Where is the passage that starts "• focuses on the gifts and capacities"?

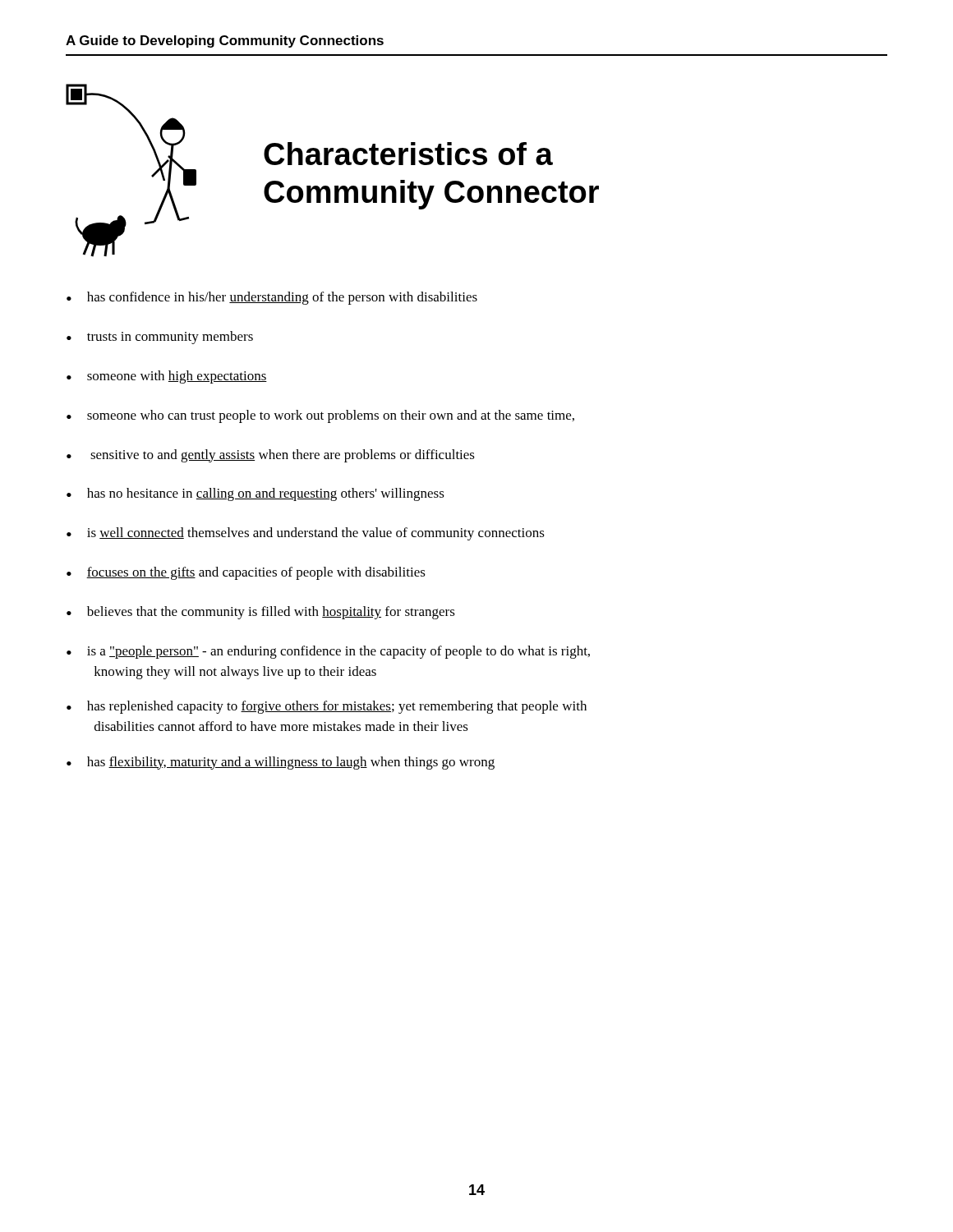pos(246,573)
